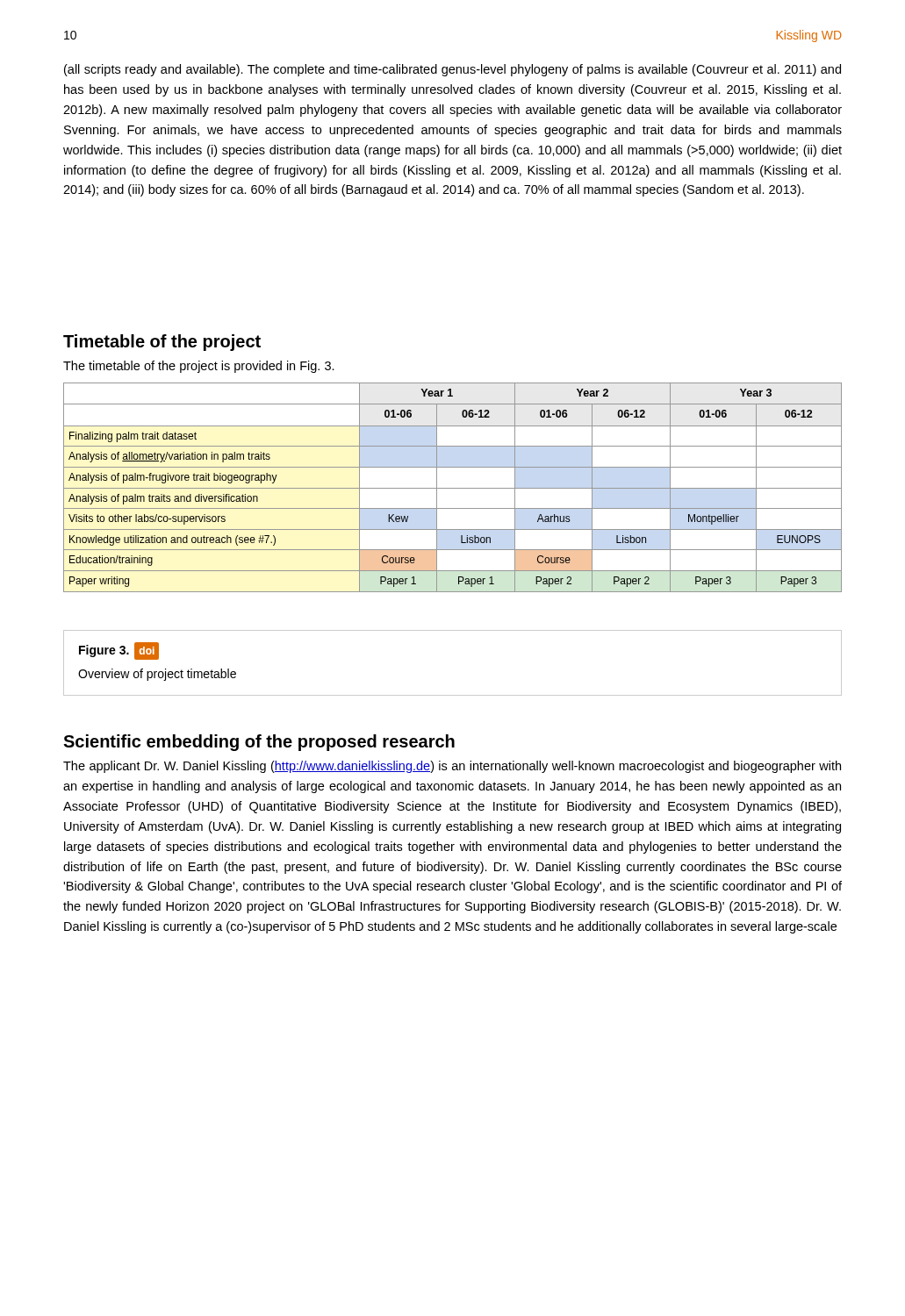The width and height of the screenshot is (905, 1316).
Task: Locate the text block starting "Timetable of the"
Action: [x=162, y=343]
